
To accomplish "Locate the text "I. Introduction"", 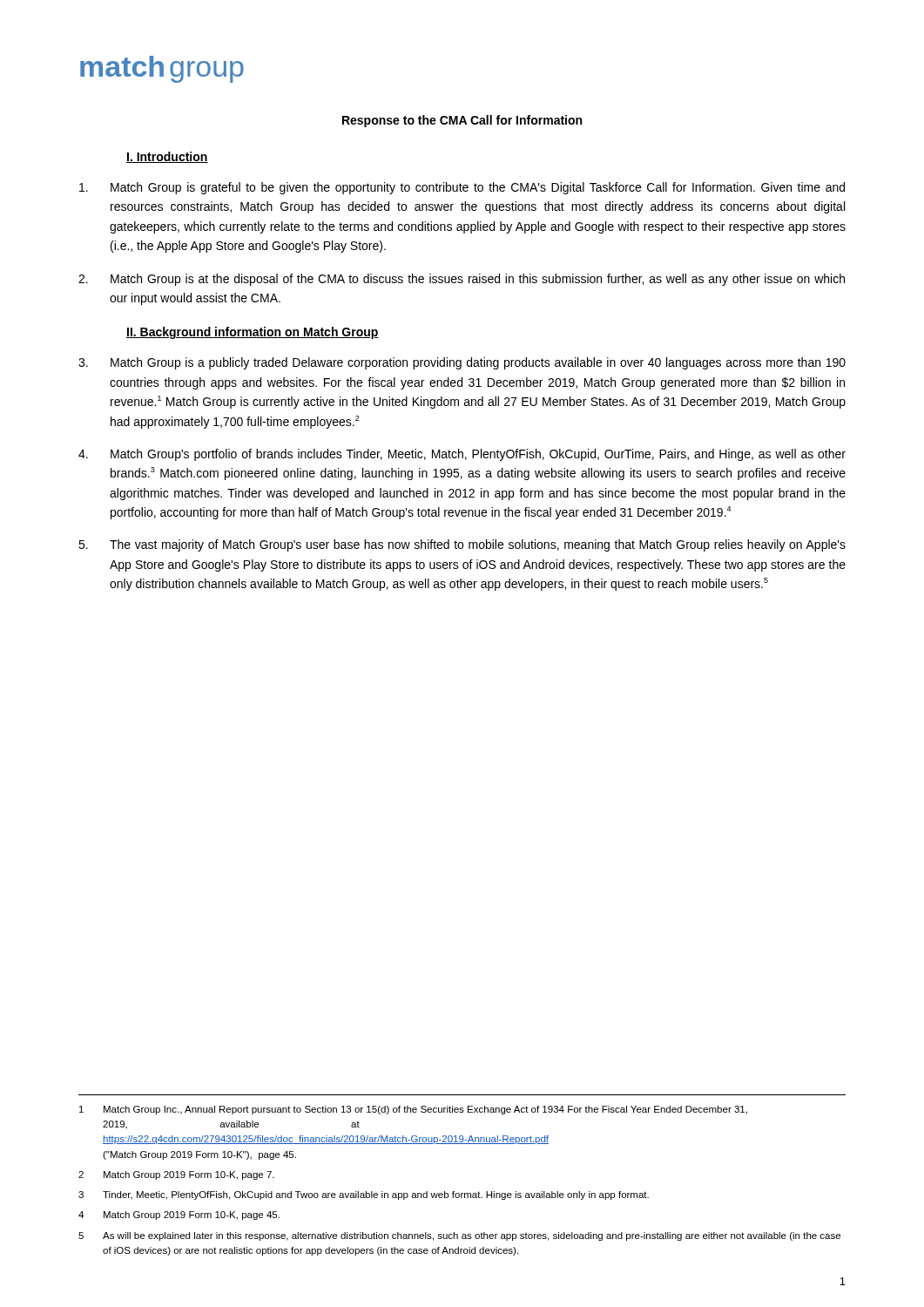I will [167, 157].
